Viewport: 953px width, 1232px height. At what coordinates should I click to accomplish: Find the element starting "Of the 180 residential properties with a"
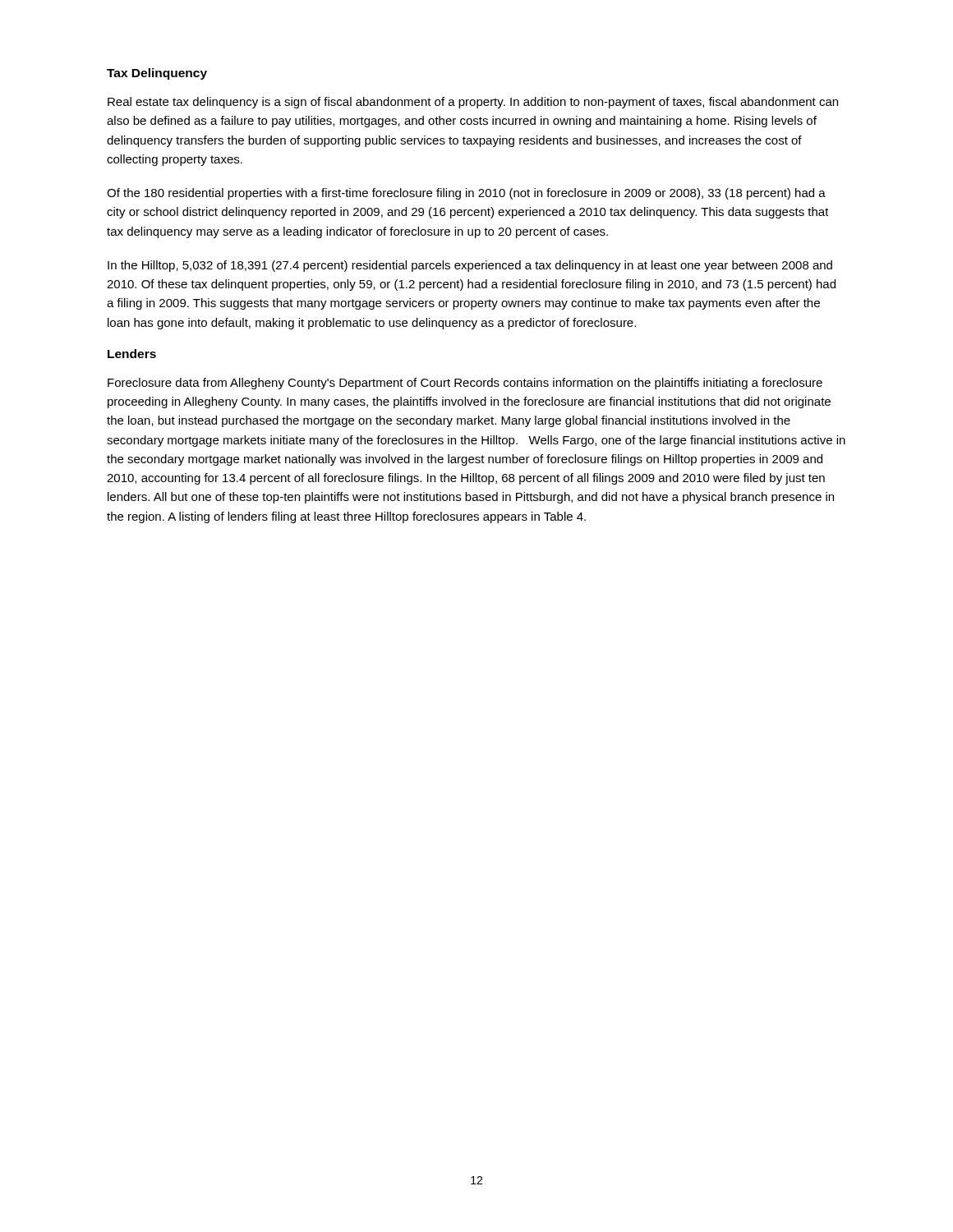tap(468, 212)
